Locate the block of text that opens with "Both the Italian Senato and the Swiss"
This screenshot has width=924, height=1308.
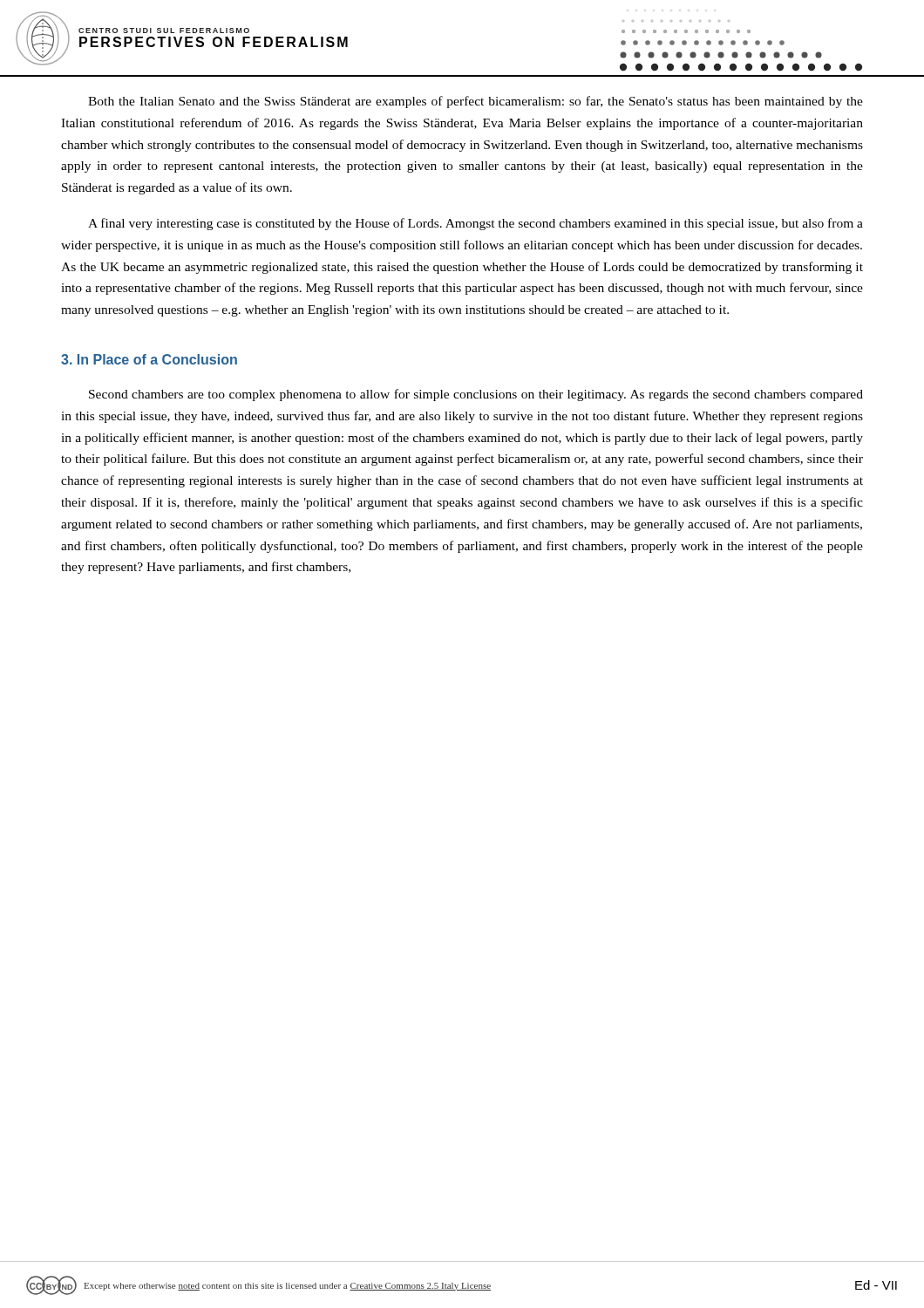click(x=462, y=145)
